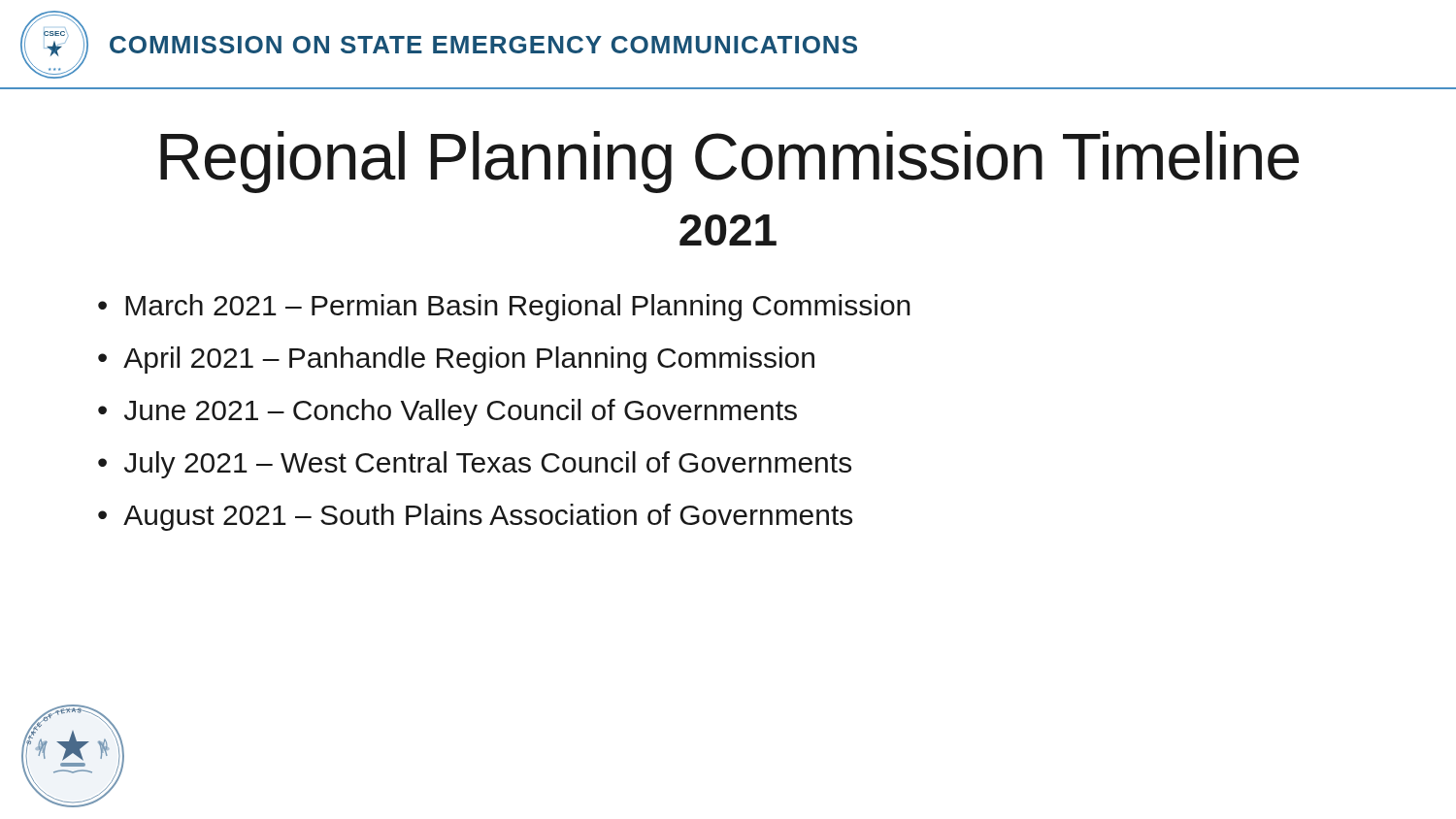This screenshot has width=1456, height=819.
Task: Find the block on this page that starts "• July 2021 – West Central"
Action: (x=475, y=463)
